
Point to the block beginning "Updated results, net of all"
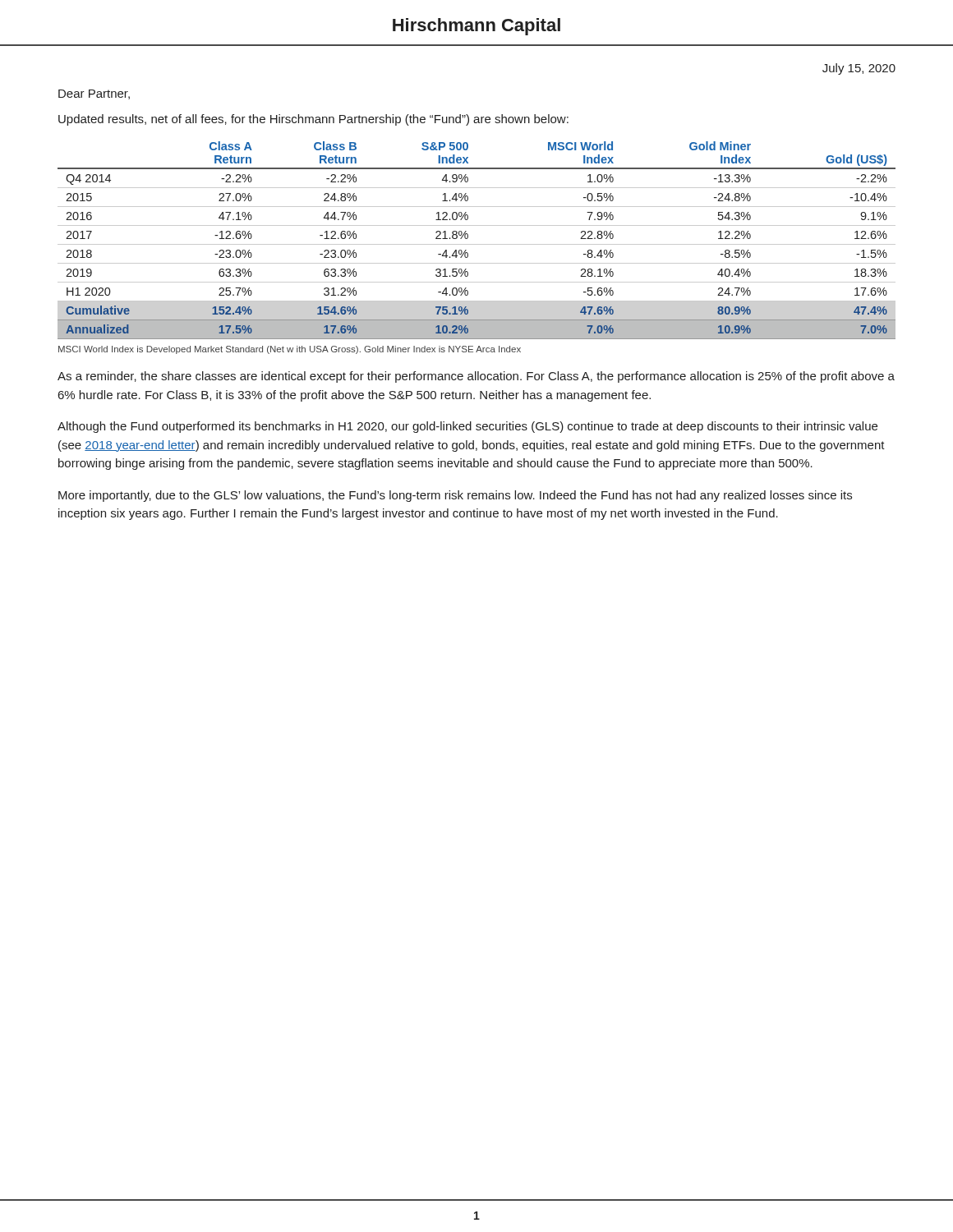tap(313, 119)
